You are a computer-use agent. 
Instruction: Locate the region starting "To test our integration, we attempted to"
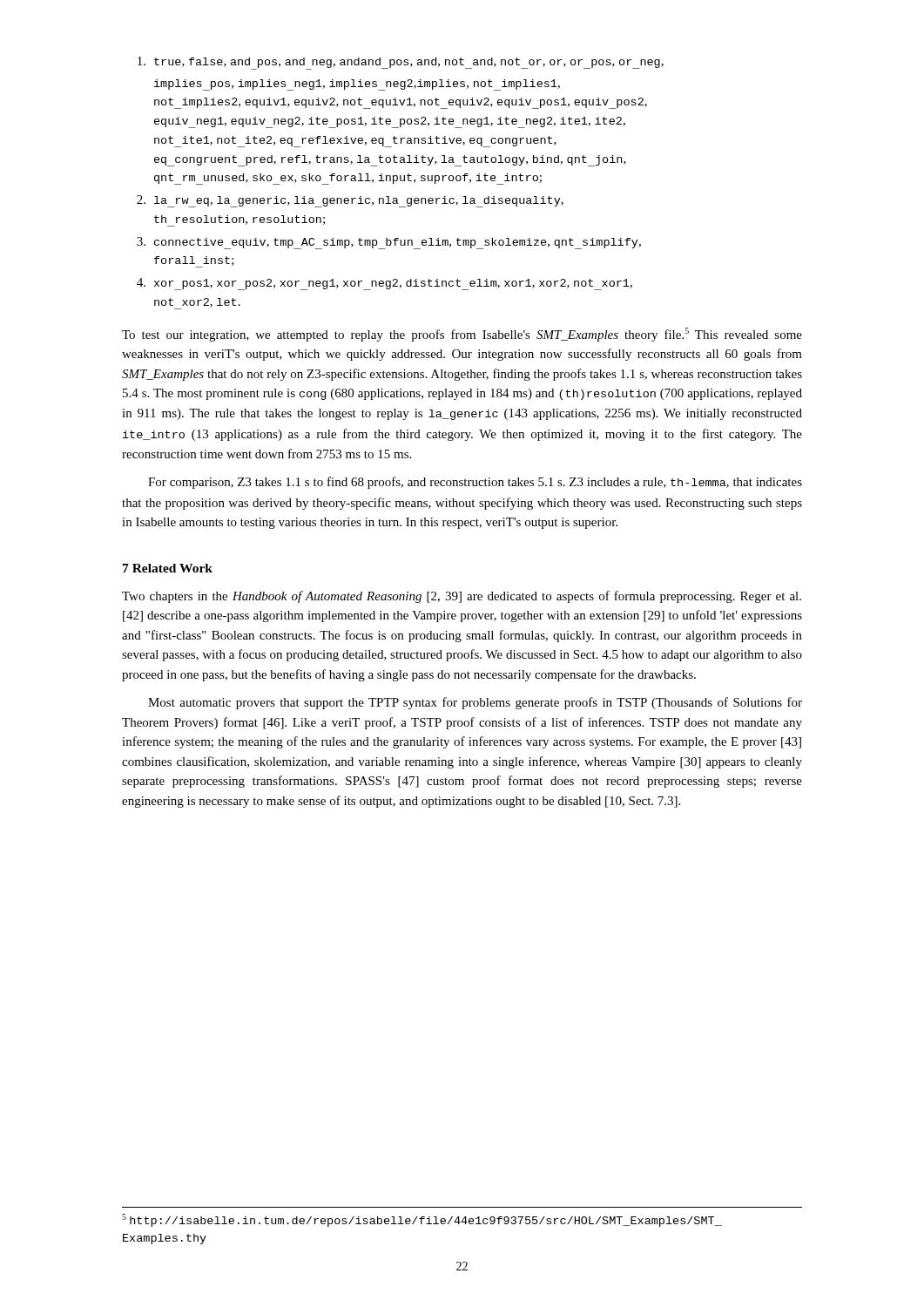[462, 393]
